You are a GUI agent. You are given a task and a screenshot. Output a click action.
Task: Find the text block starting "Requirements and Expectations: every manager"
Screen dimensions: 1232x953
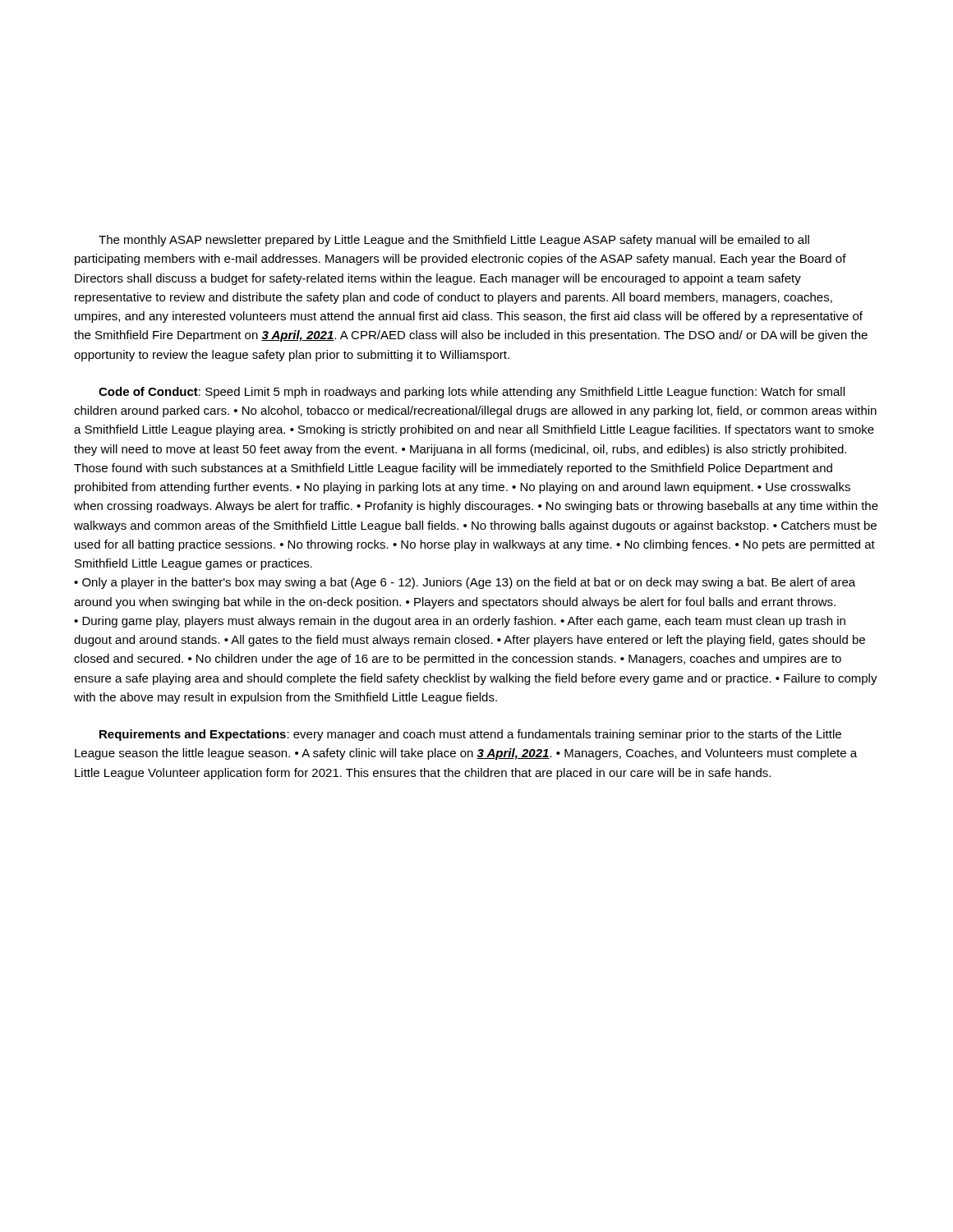point(465,753)
